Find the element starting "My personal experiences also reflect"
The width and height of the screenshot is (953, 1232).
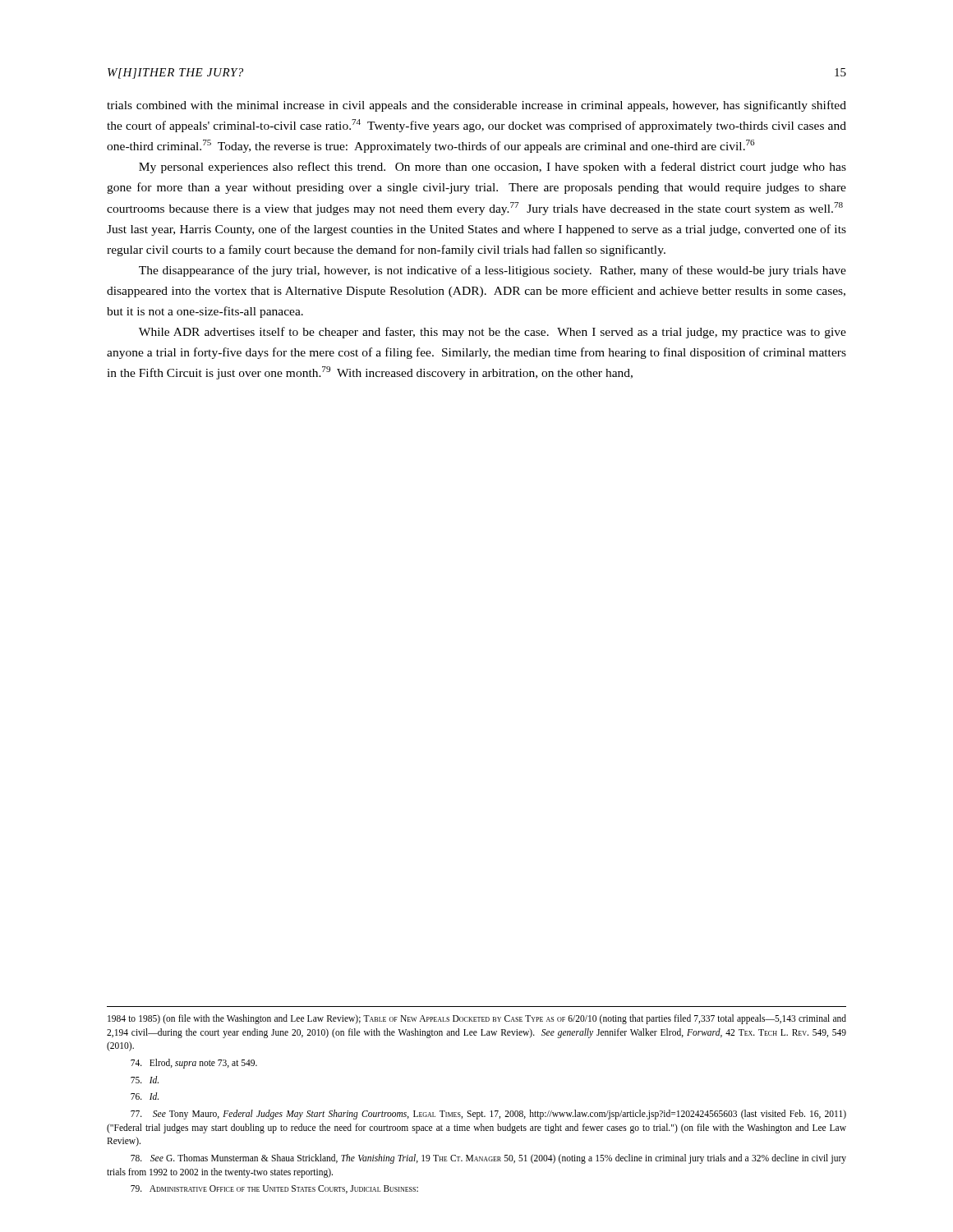(x=476, y=208)
